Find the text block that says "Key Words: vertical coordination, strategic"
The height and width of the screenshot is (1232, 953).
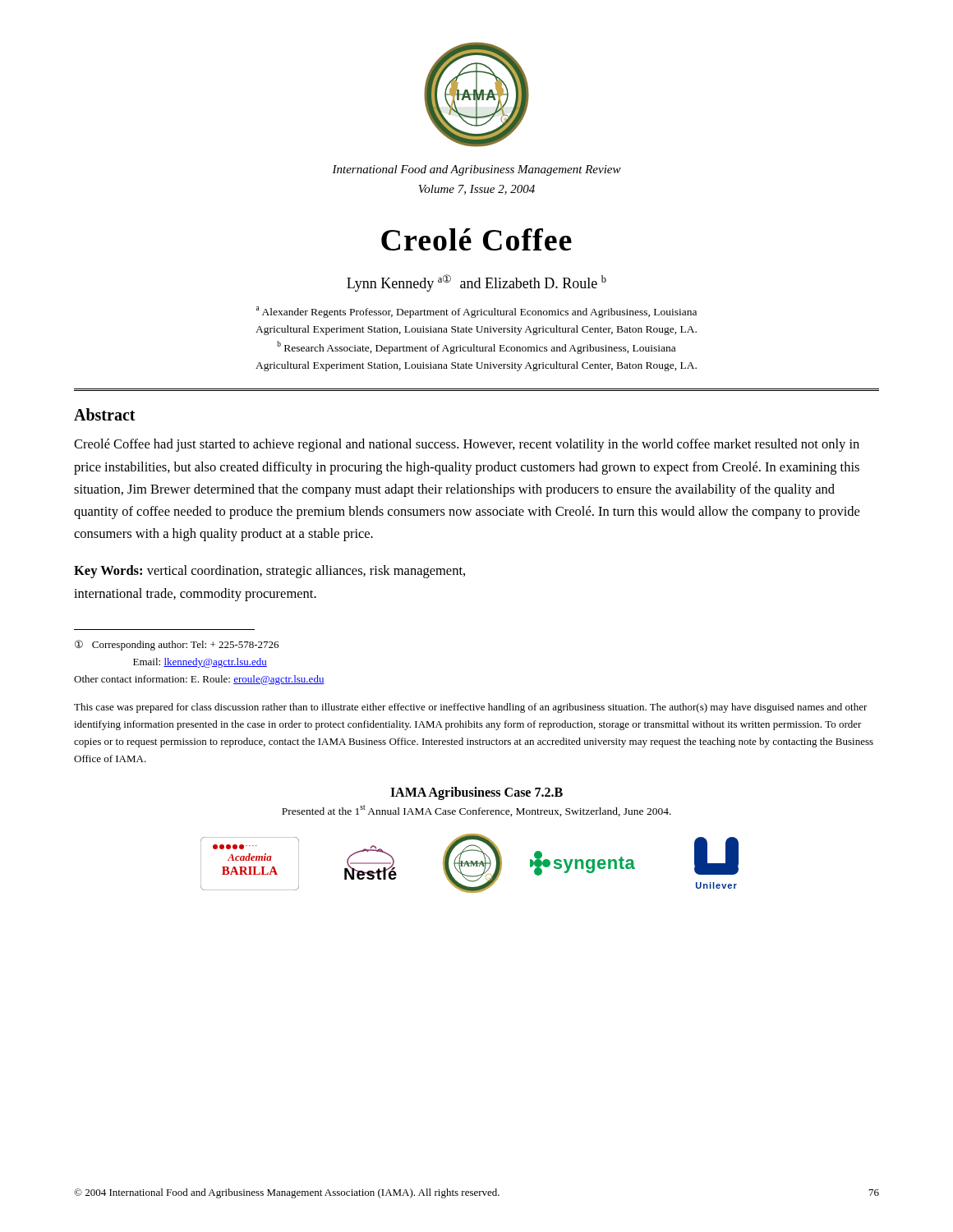pos(270,582)
